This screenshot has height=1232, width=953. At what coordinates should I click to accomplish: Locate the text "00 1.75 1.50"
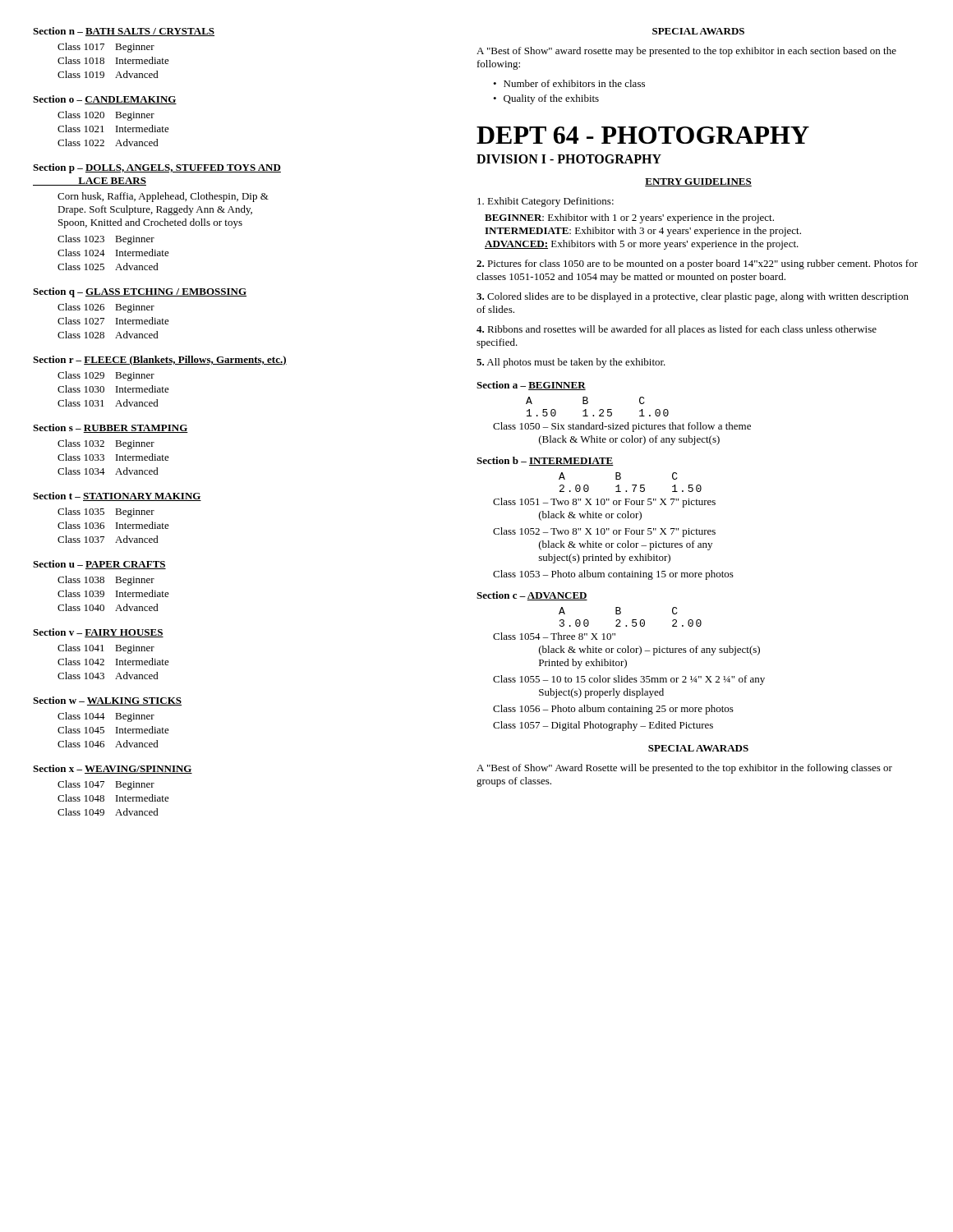631,489
